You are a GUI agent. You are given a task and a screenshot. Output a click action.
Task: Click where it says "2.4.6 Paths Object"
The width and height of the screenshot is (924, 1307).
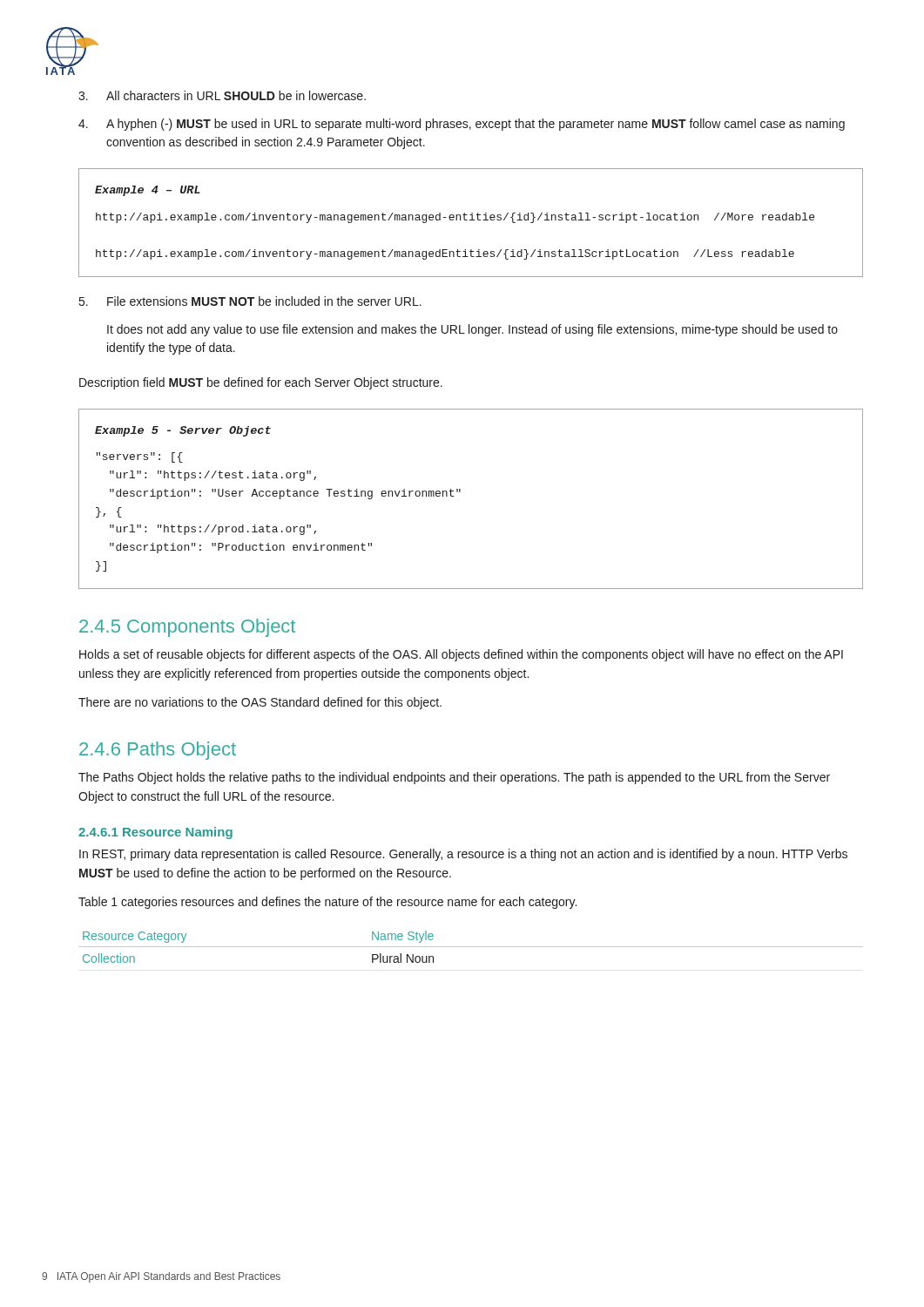[x=157, y=749]
